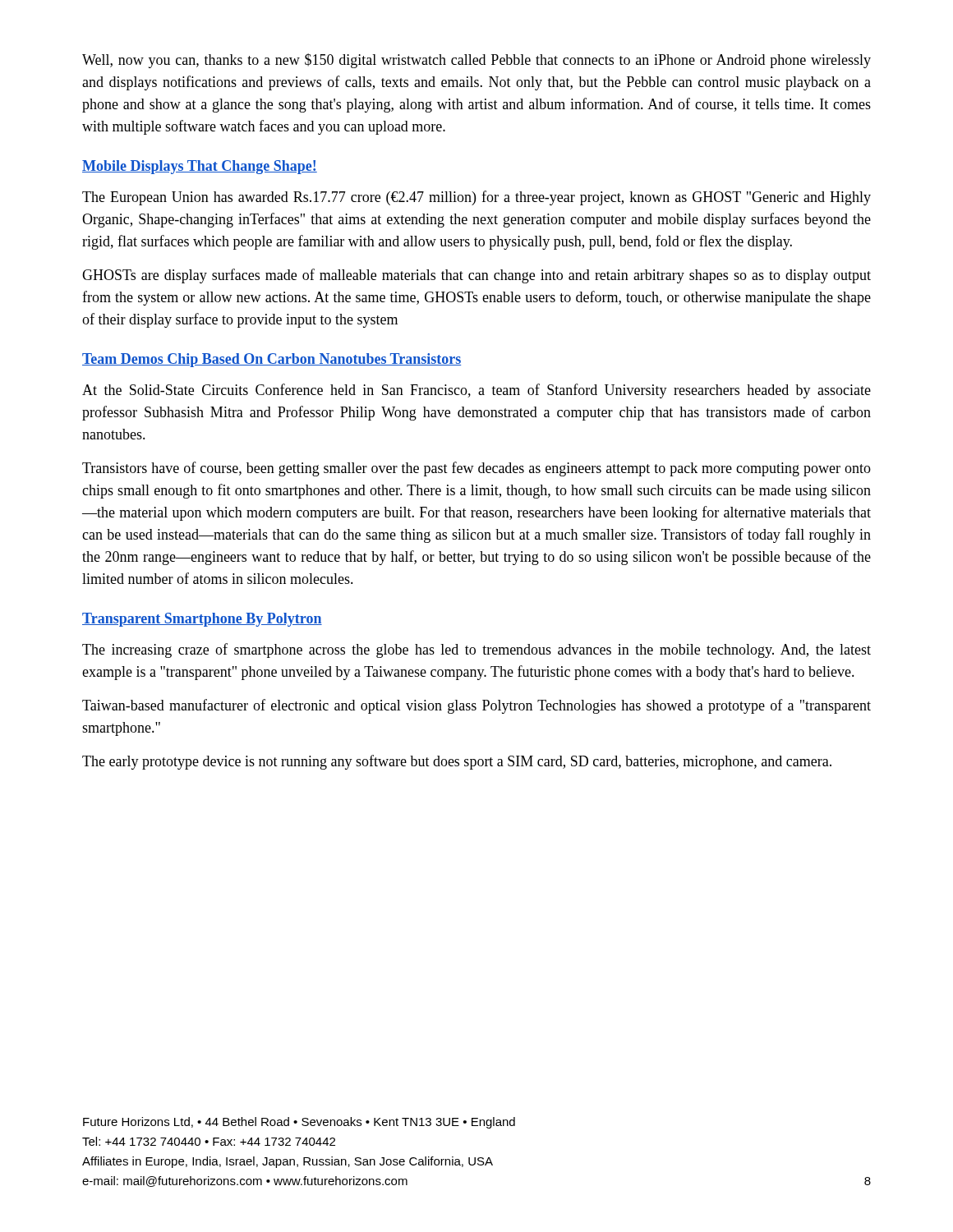Point to the block starting "Taiwan-based manufacturer of electronic and optical"

pyautogui.click(x=476, y=717)
